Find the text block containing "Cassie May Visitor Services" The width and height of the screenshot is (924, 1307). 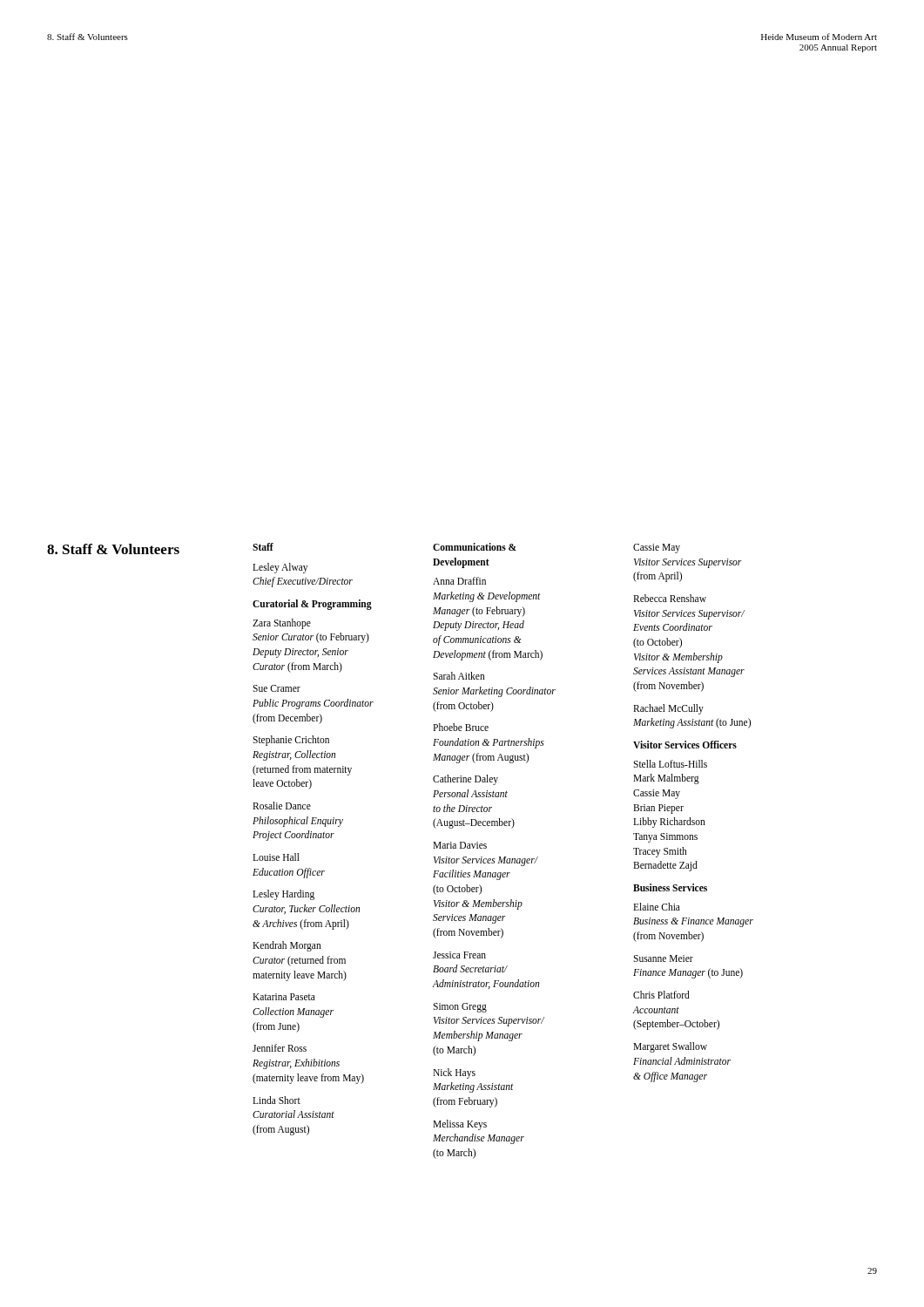657,549
